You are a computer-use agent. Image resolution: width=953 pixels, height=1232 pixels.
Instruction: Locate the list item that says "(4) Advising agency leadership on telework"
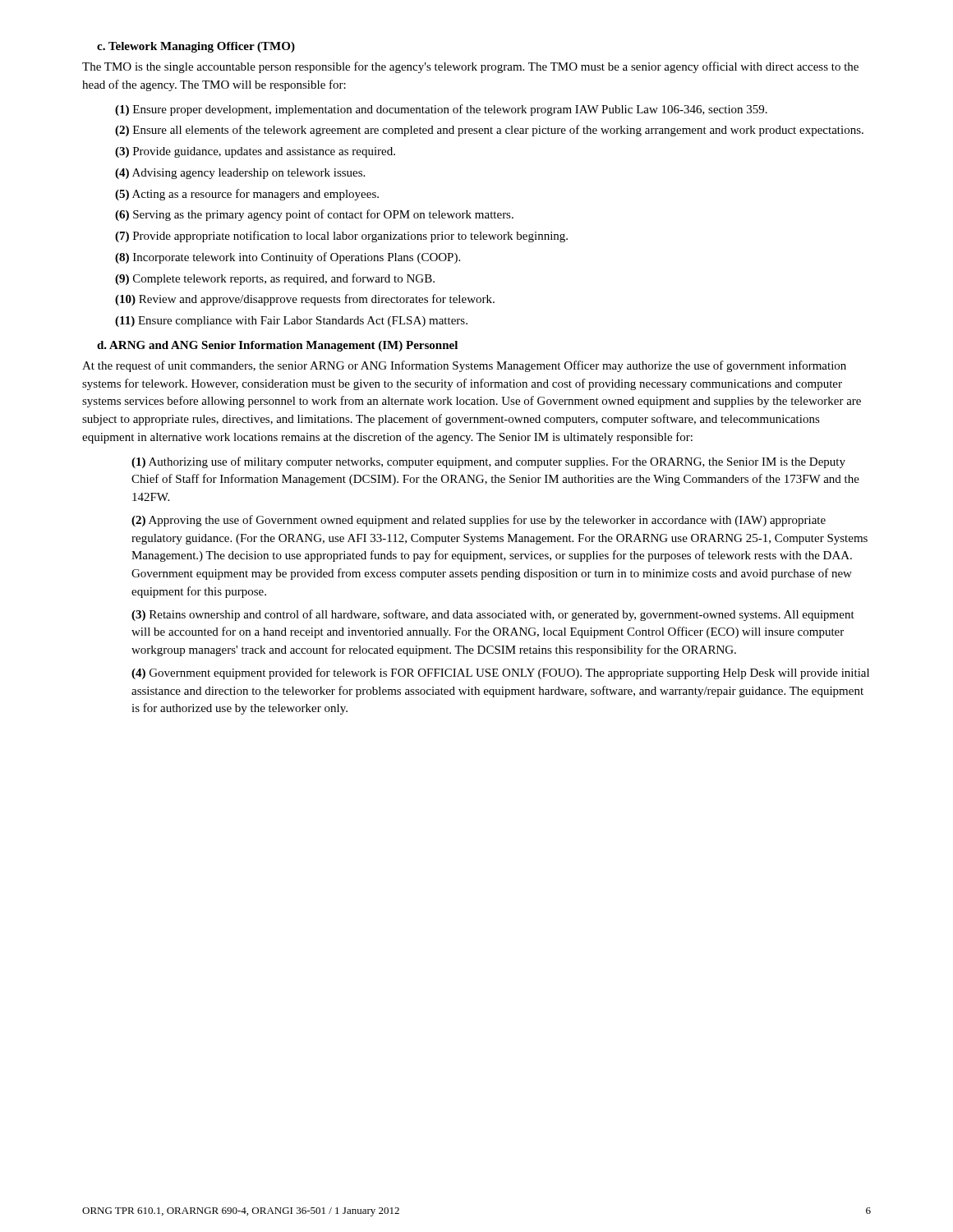click(240, 172)
